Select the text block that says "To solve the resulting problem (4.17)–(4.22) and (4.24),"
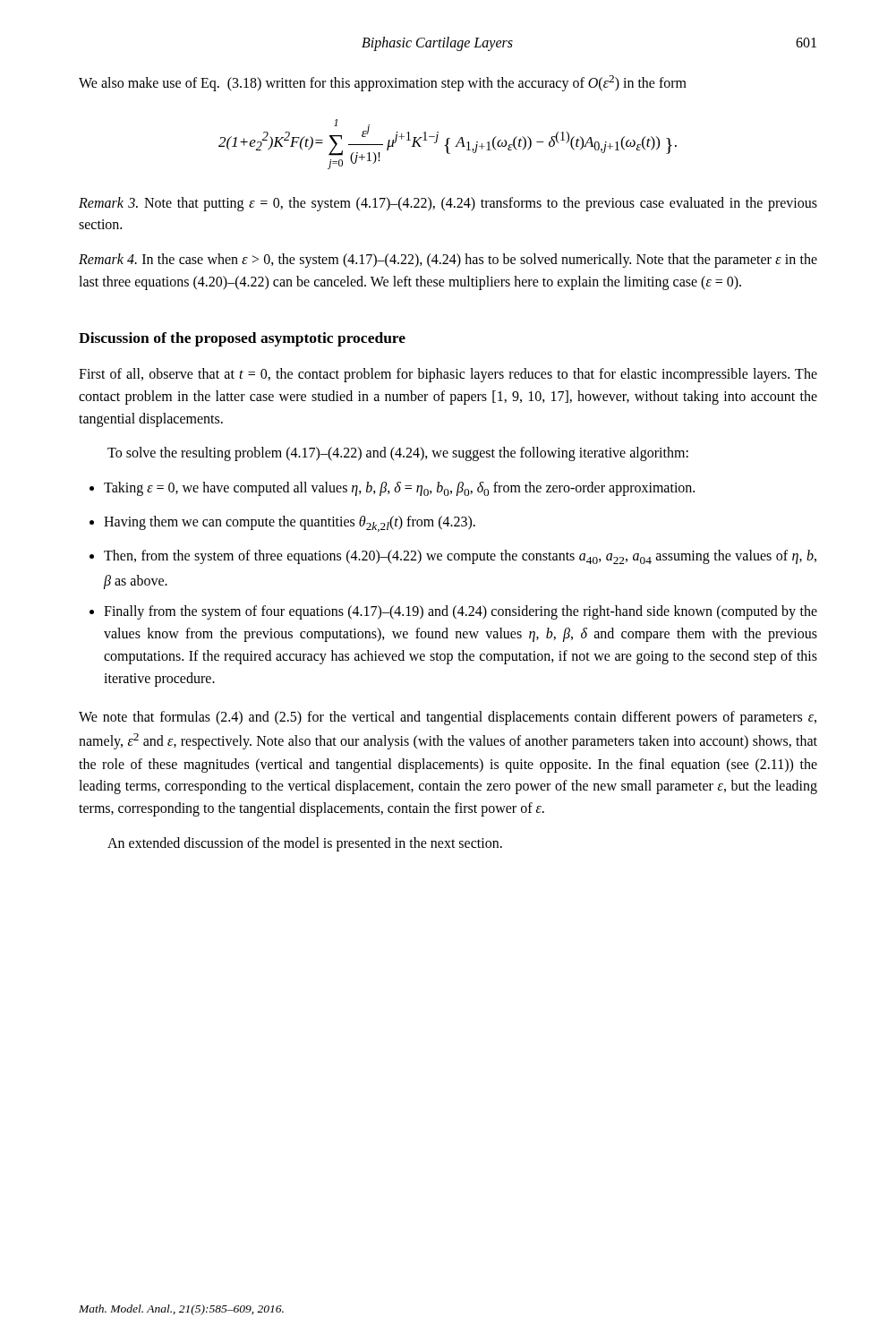 pyautogui.click(x=398, y=453)
